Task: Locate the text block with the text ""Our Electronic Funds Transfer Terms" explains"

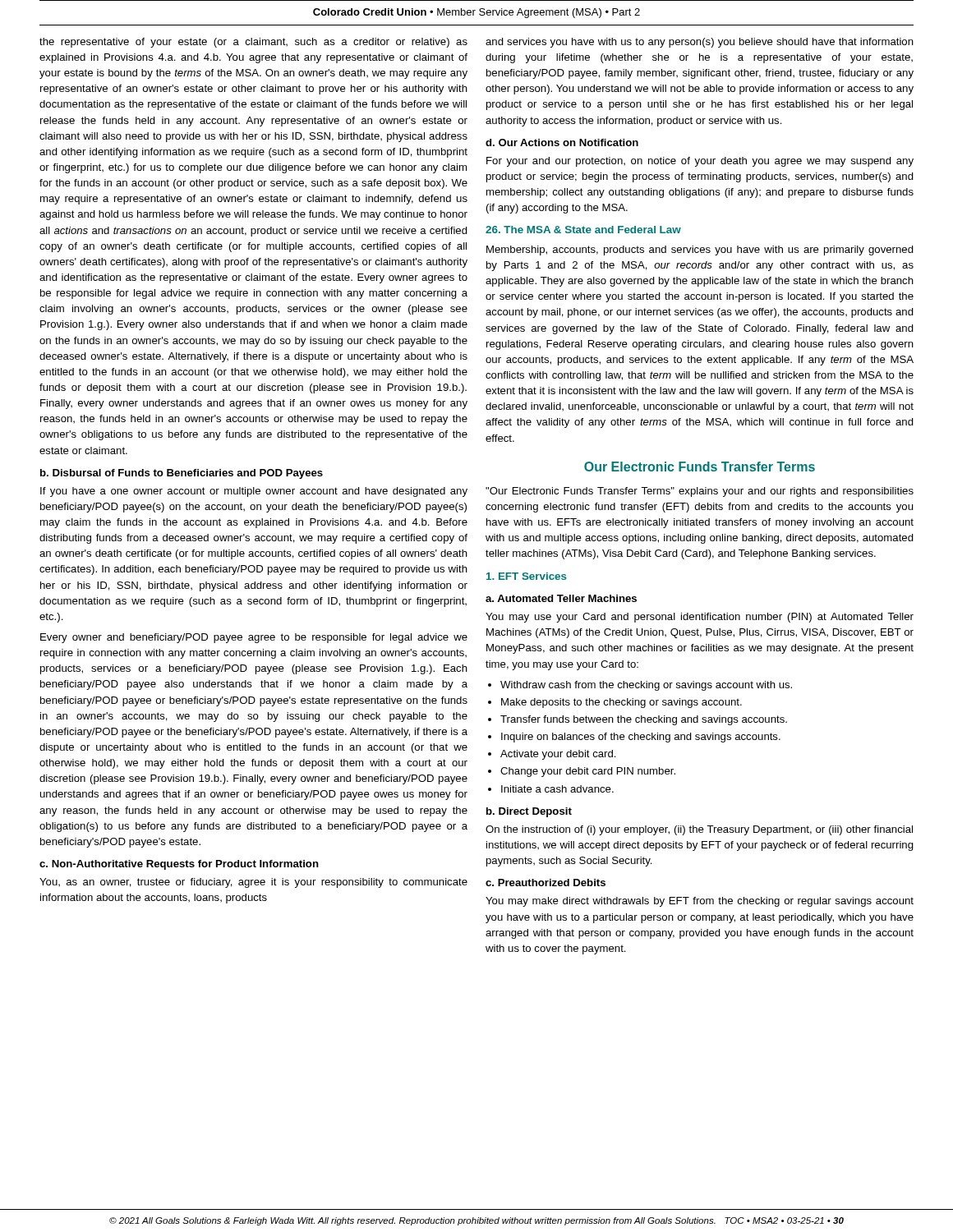Action: [x=700, y=522]
